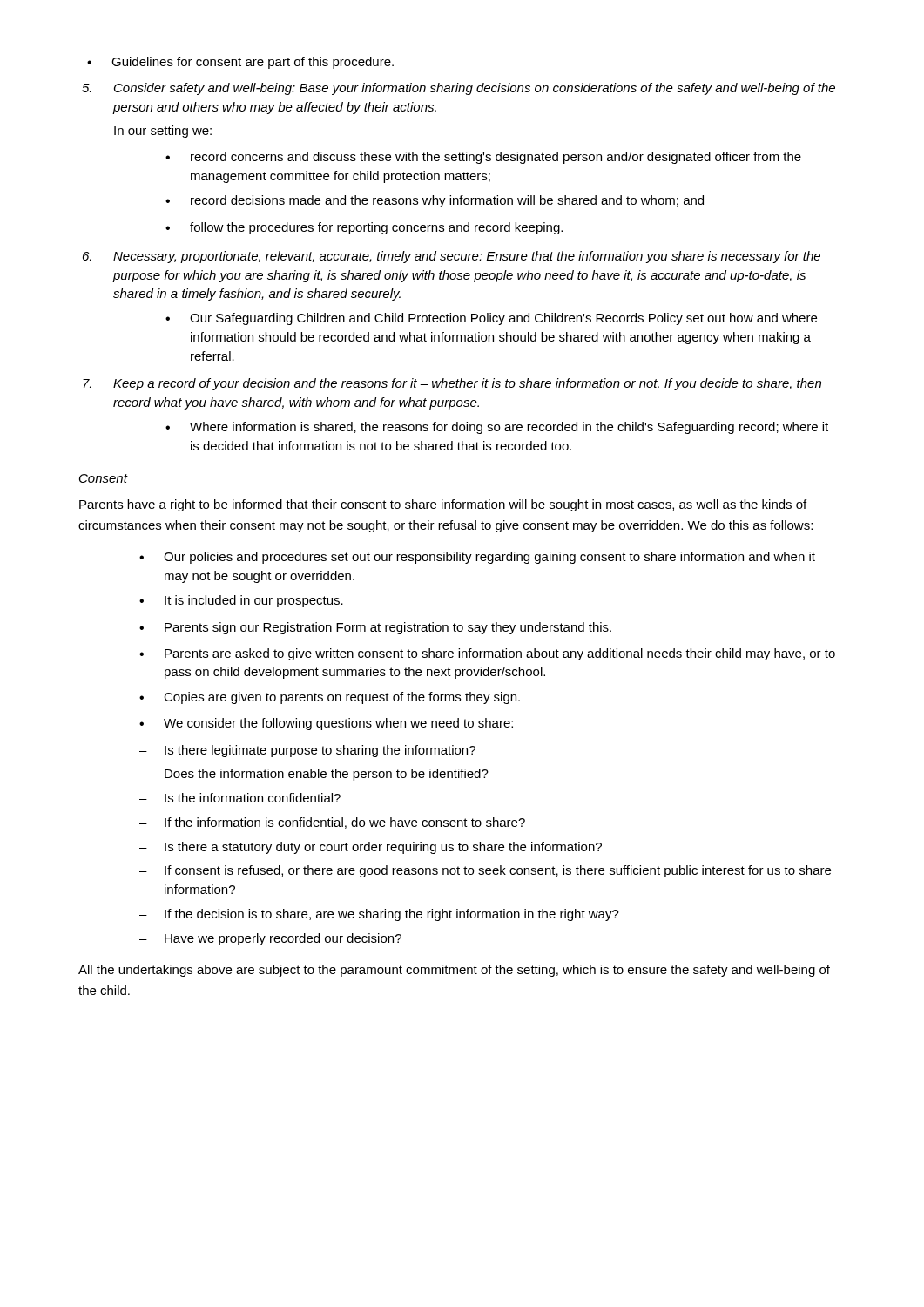
Task: Find the block on this page that starts "– If the information is confidential,"
Action: coord(484,822)
